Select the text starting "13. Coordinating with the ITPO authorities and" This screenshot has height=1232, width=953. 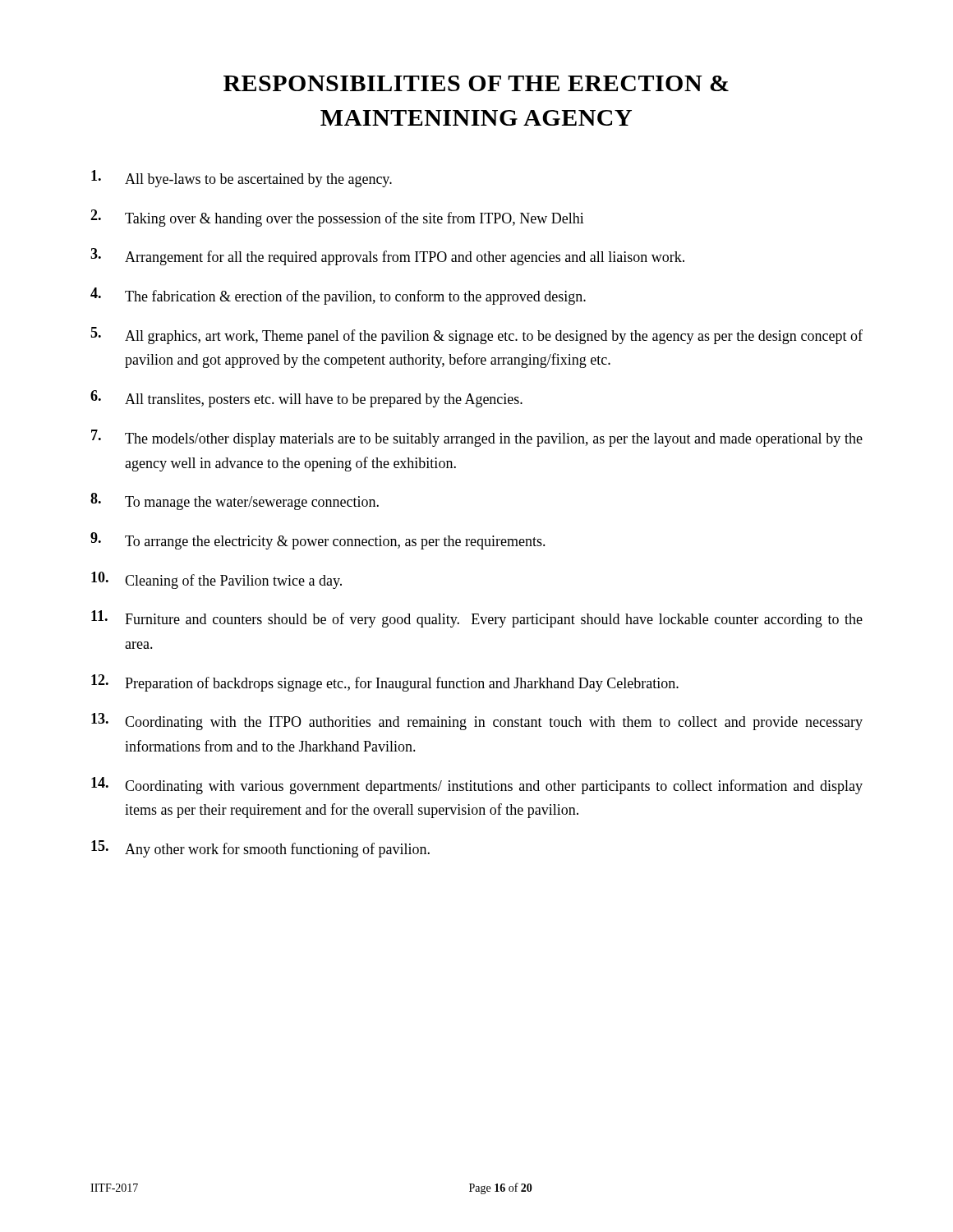click(x=476, y=735)
